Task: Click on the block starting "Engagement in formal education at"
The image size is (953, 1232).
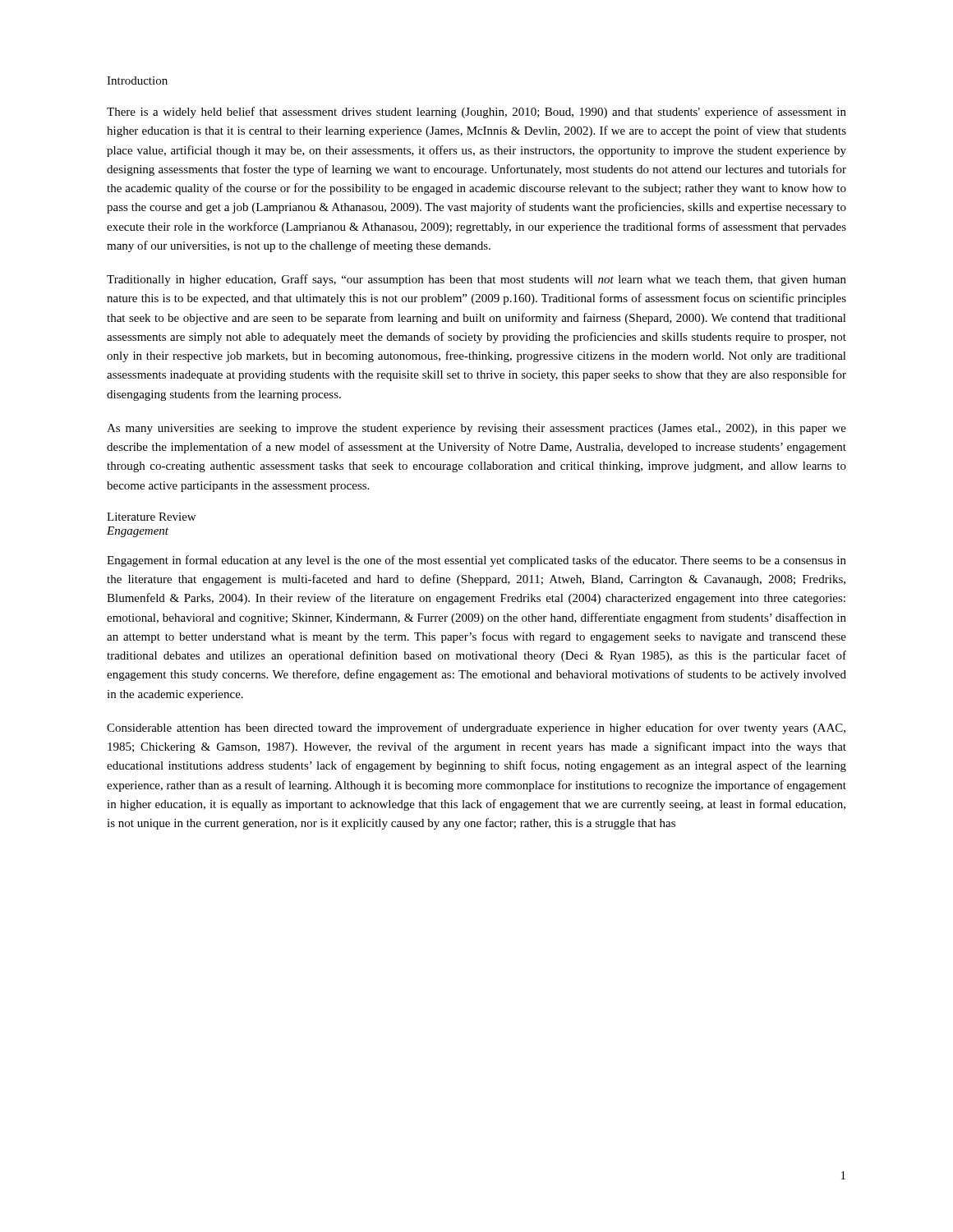Action: (476, 627)
